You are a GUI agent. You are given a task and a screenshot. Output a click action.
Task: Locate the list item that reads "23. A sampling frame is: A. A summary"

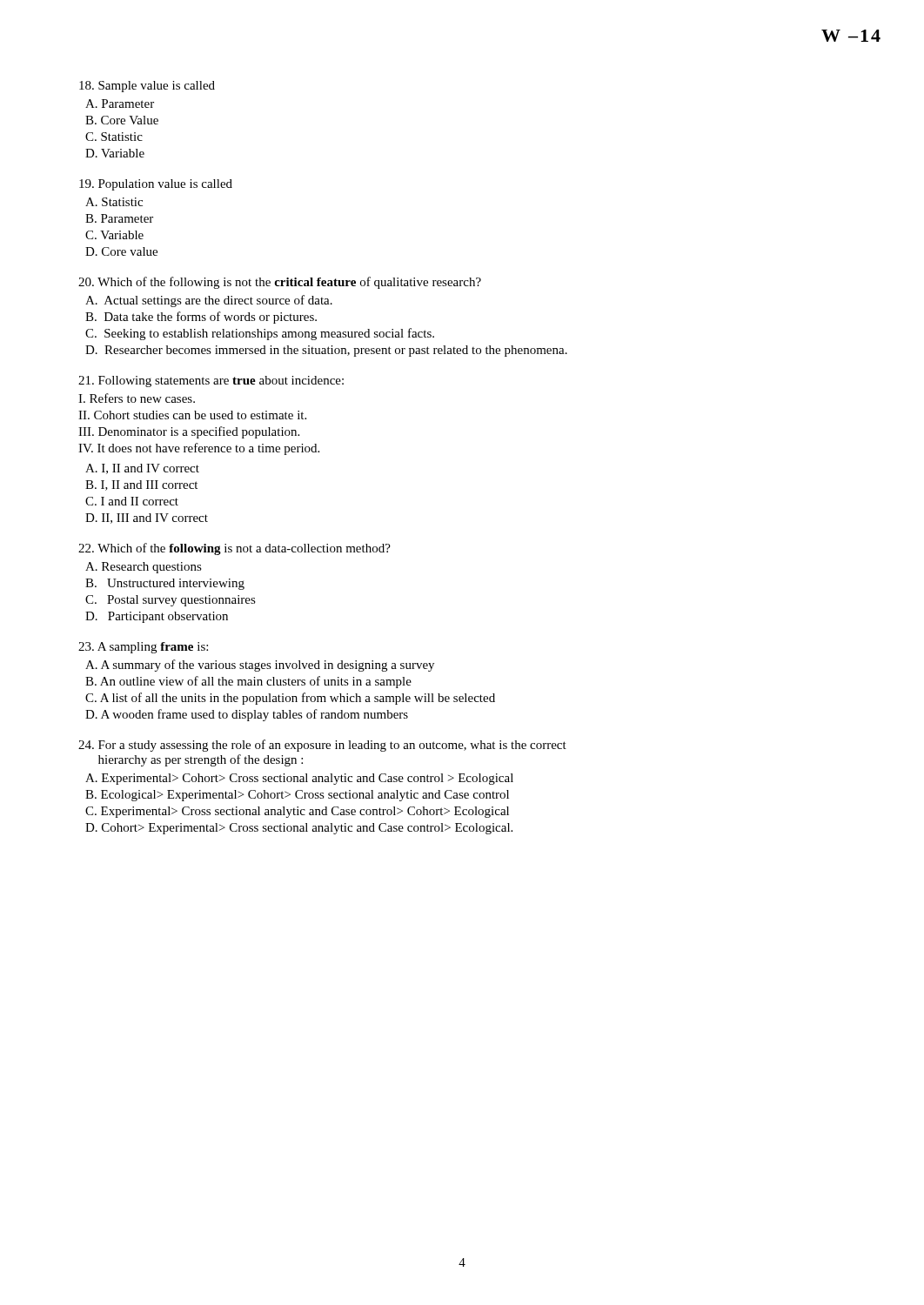point(143,648)
